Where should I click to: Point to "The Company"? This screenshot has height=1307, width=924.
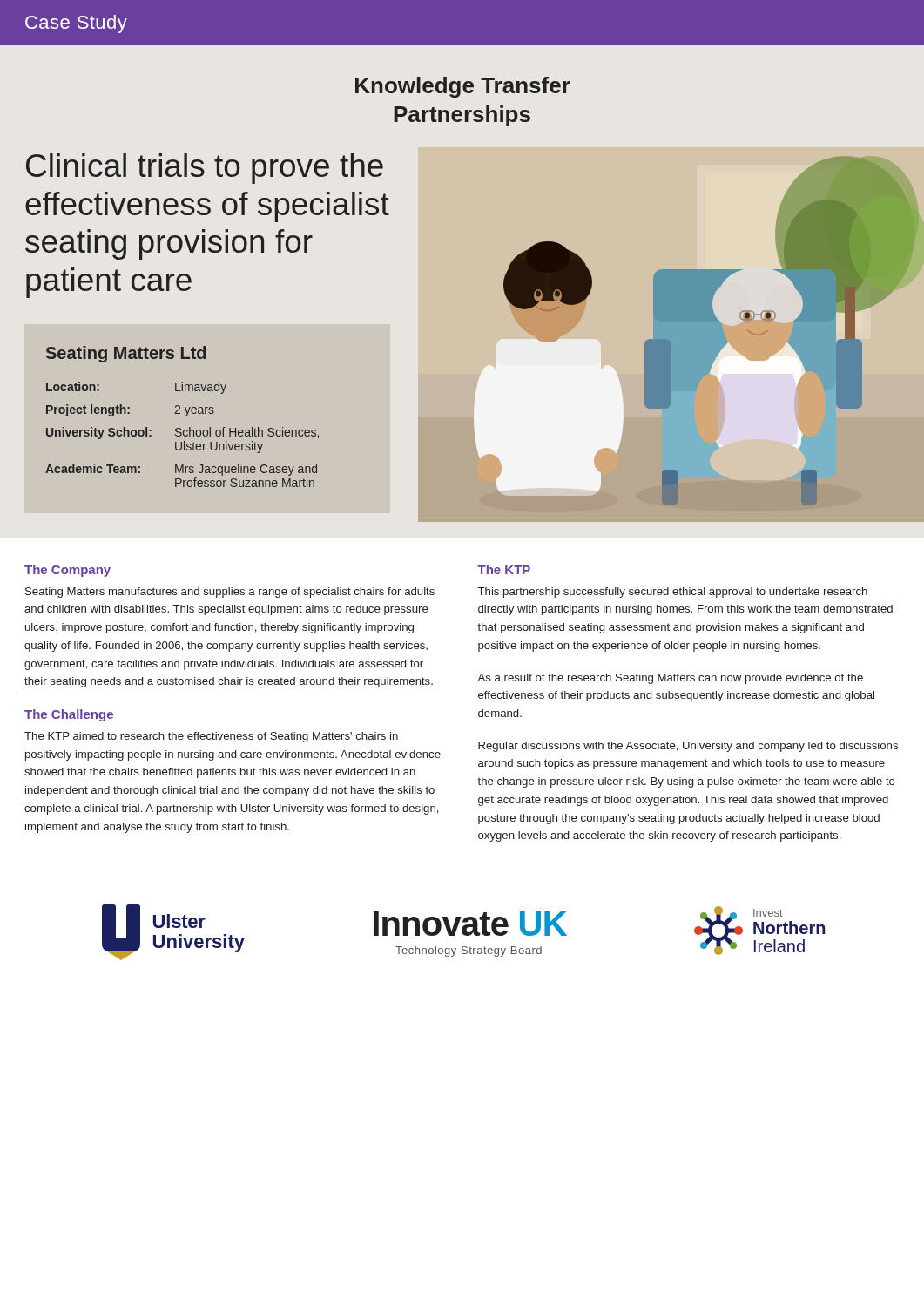(x=68, y=569)
